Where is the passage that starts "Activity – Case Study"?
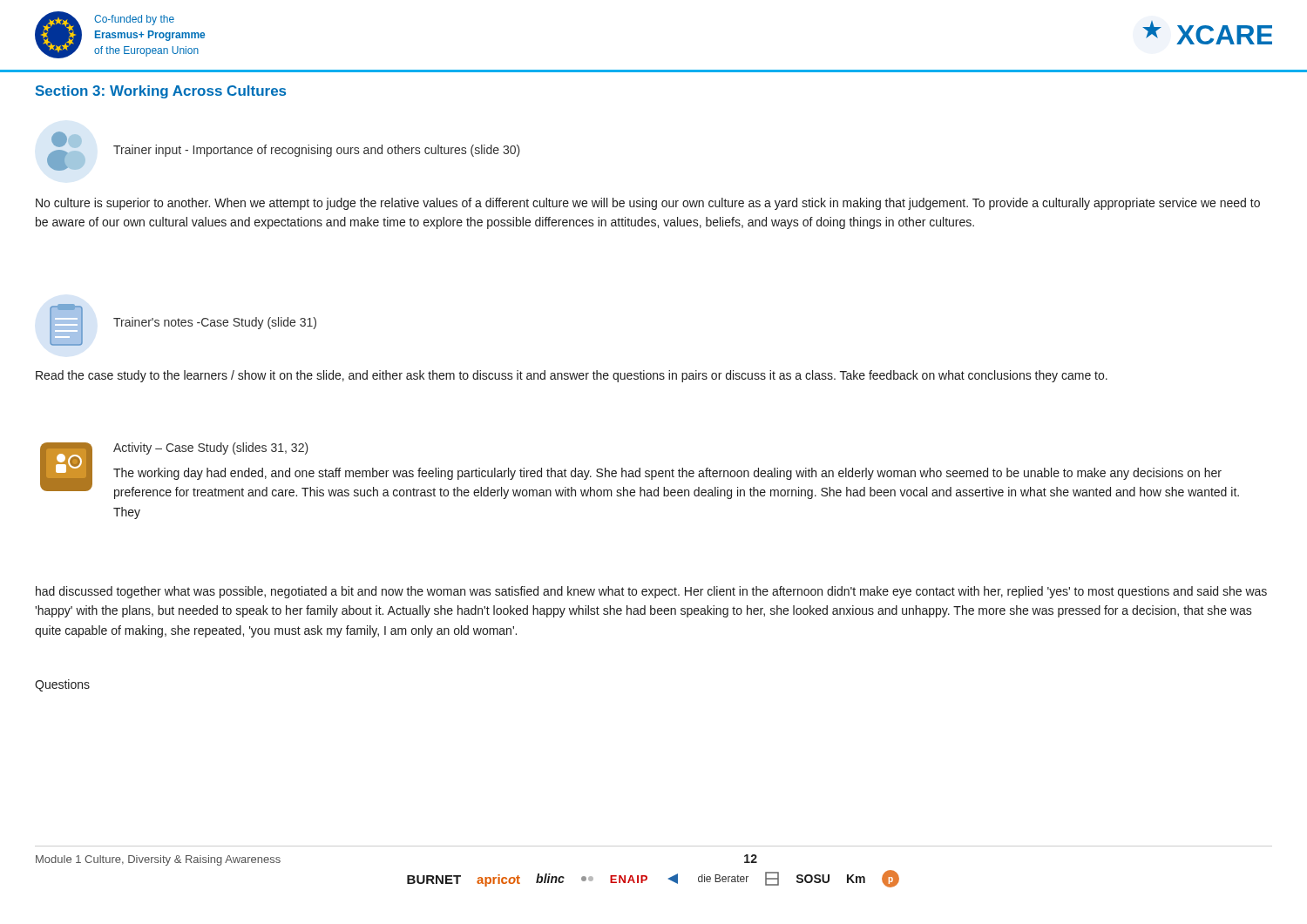The image size is (1307, 924). coord(211,448)
